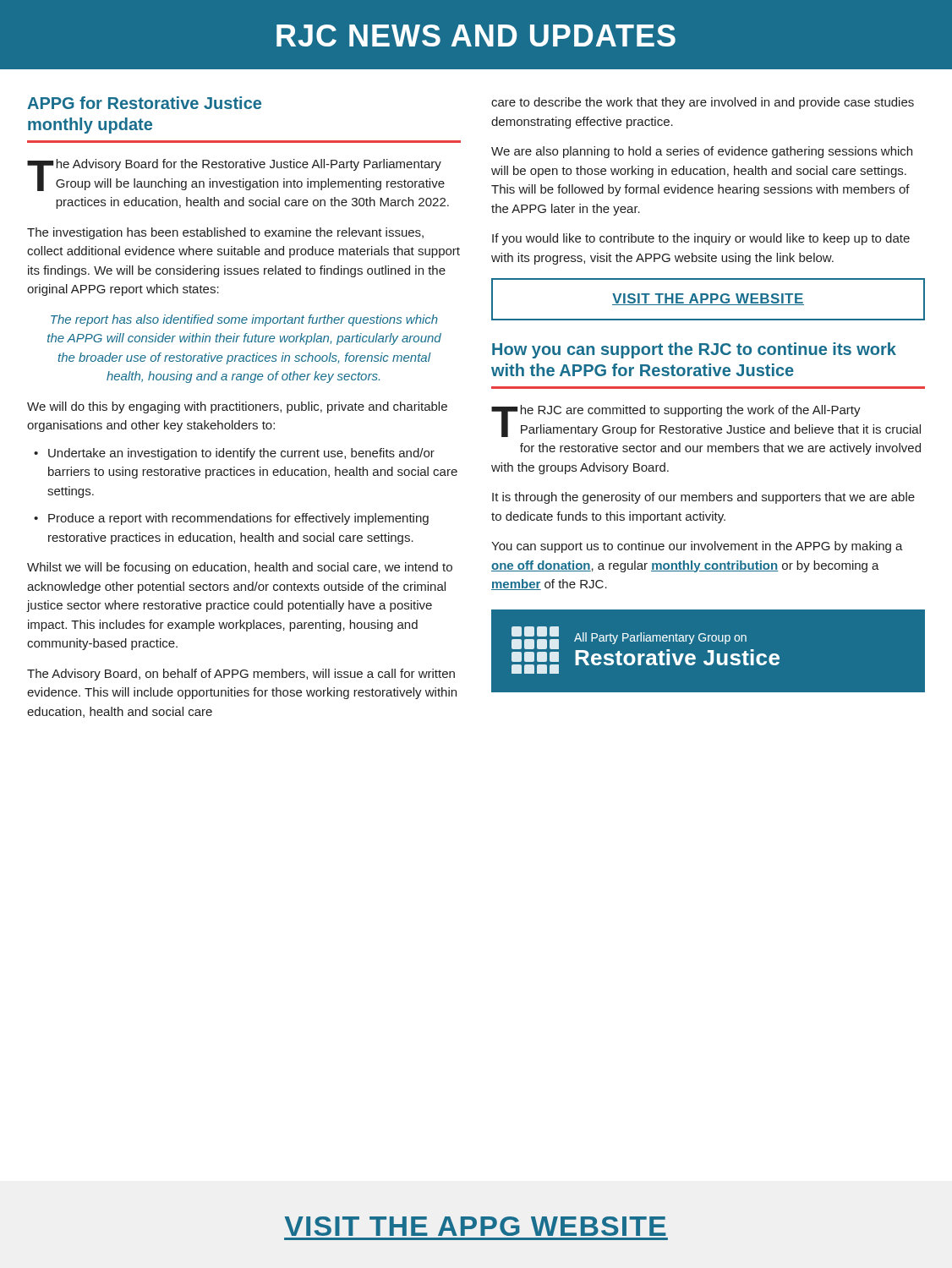Click the passage that begins "We will do this by engaging"
The height and width of the screenshot is (1268, 952).
[237, 415]
